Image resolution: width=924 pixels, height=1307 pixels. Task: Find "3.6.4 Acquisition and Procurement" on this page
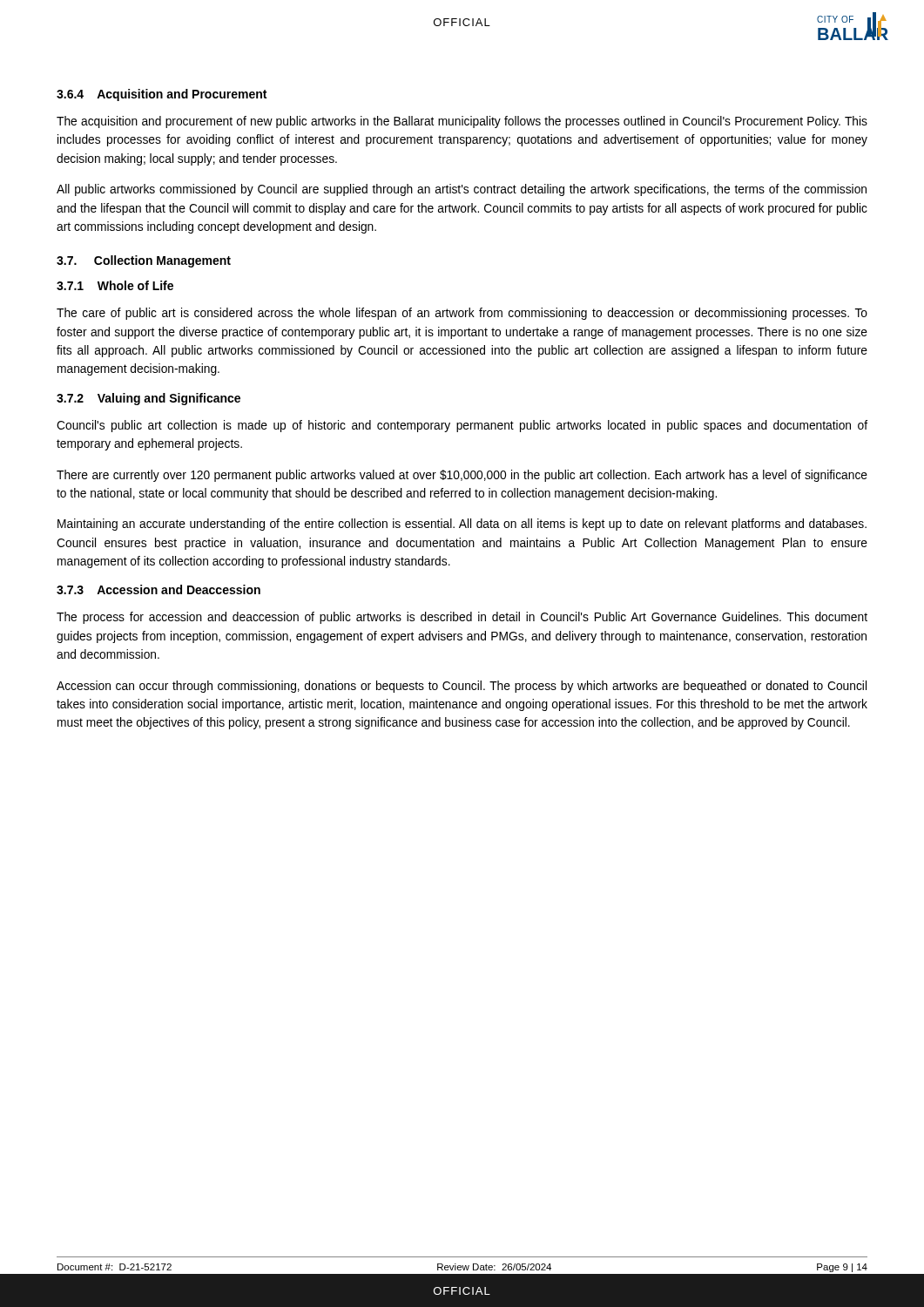162,94
